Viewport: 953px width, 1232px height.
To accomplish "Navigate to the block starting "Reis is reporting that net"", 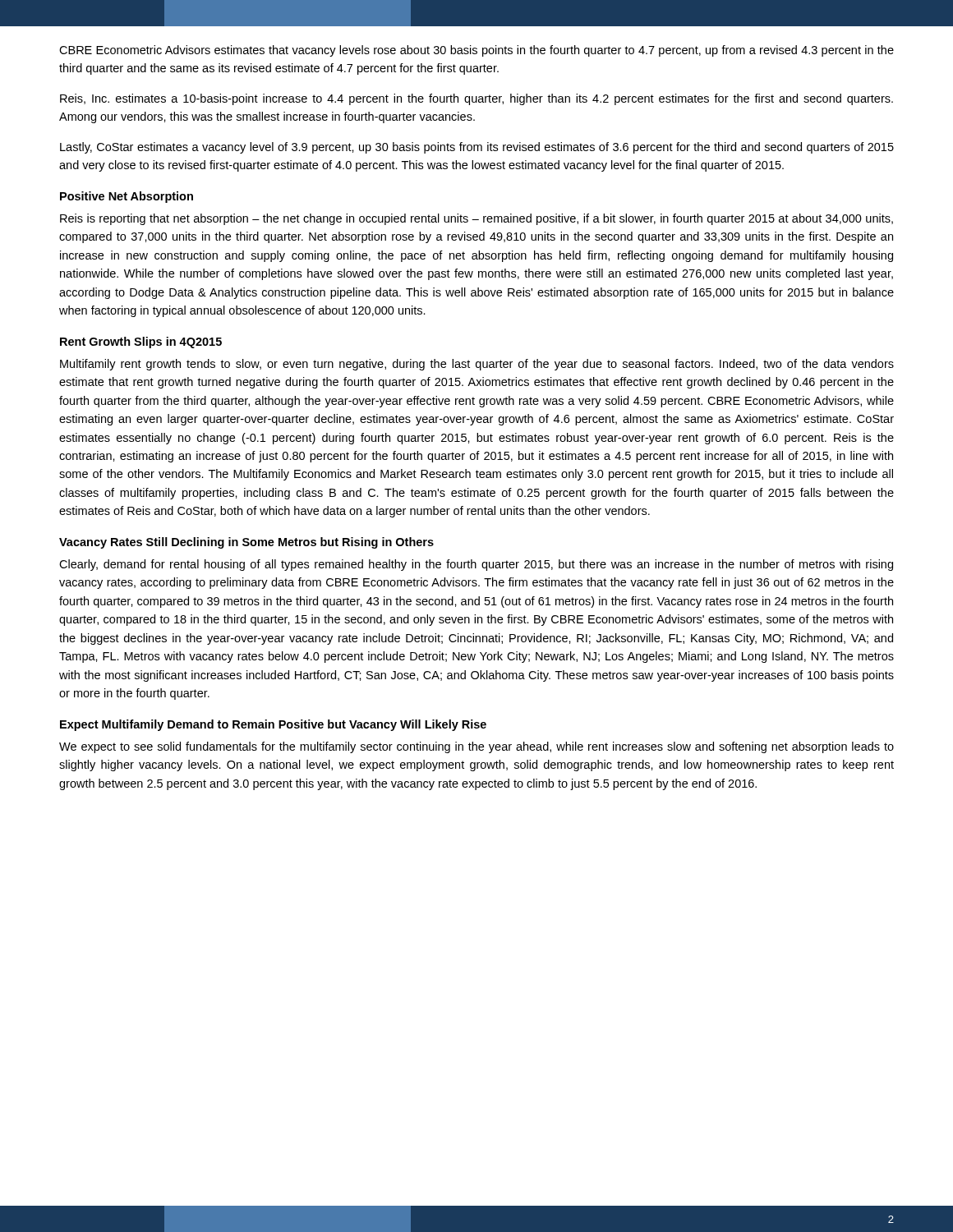I will 476,264.
